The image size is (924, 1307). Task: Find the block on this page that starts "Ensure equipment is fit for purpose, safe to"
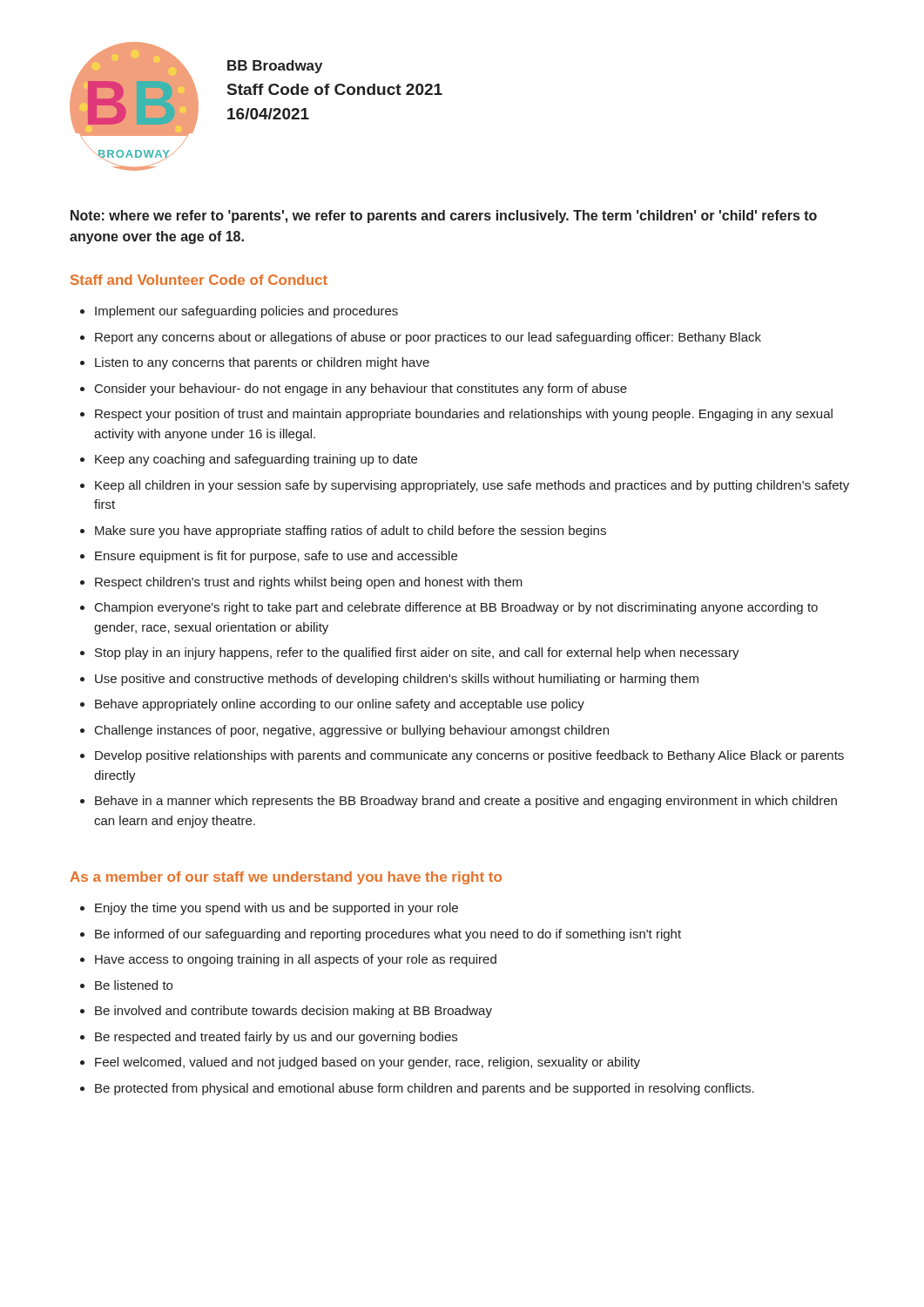click(x=276, y=555)
